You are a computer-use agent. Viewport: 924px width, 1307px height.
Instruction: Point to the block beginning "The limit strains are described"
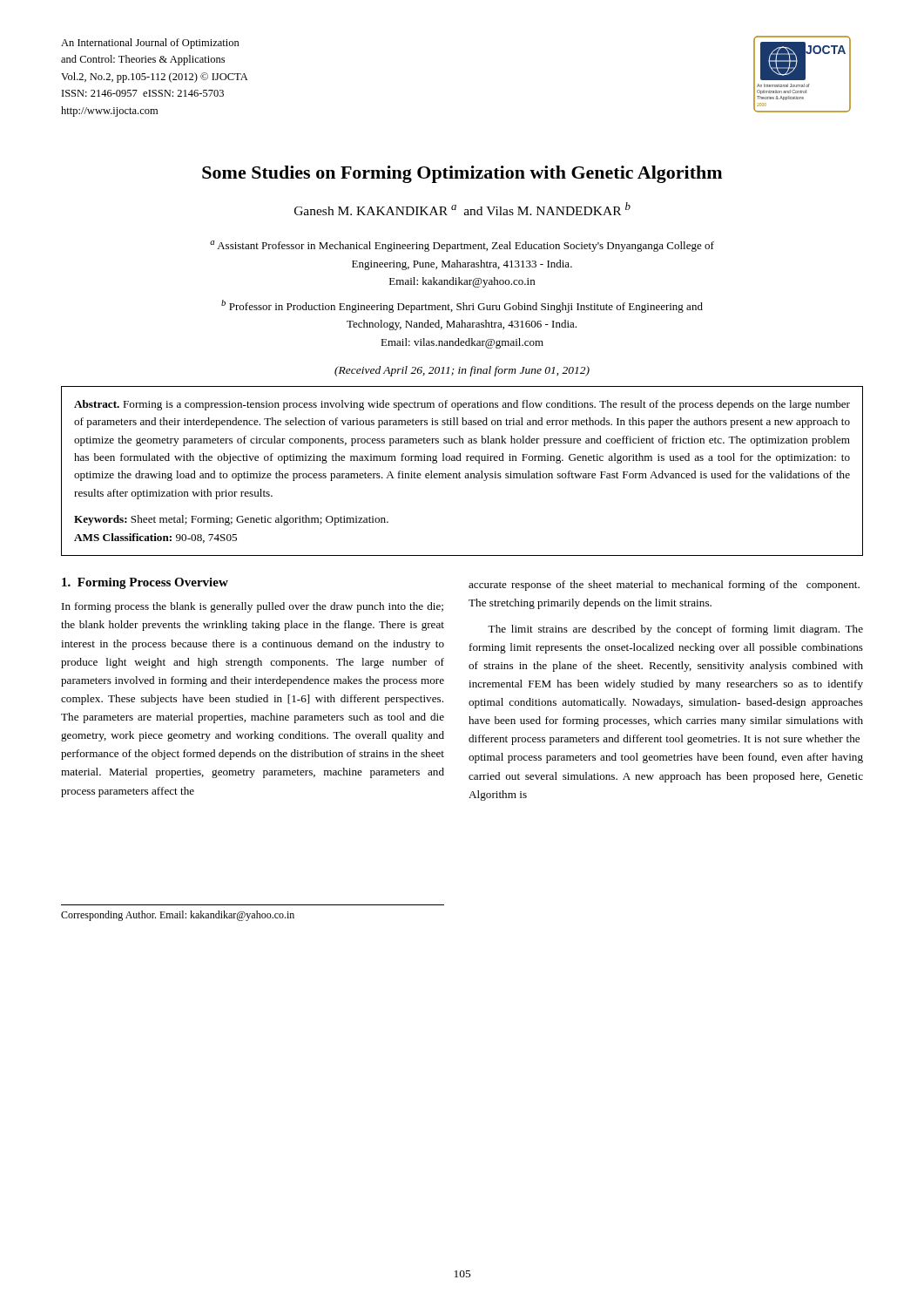(666, 711)
